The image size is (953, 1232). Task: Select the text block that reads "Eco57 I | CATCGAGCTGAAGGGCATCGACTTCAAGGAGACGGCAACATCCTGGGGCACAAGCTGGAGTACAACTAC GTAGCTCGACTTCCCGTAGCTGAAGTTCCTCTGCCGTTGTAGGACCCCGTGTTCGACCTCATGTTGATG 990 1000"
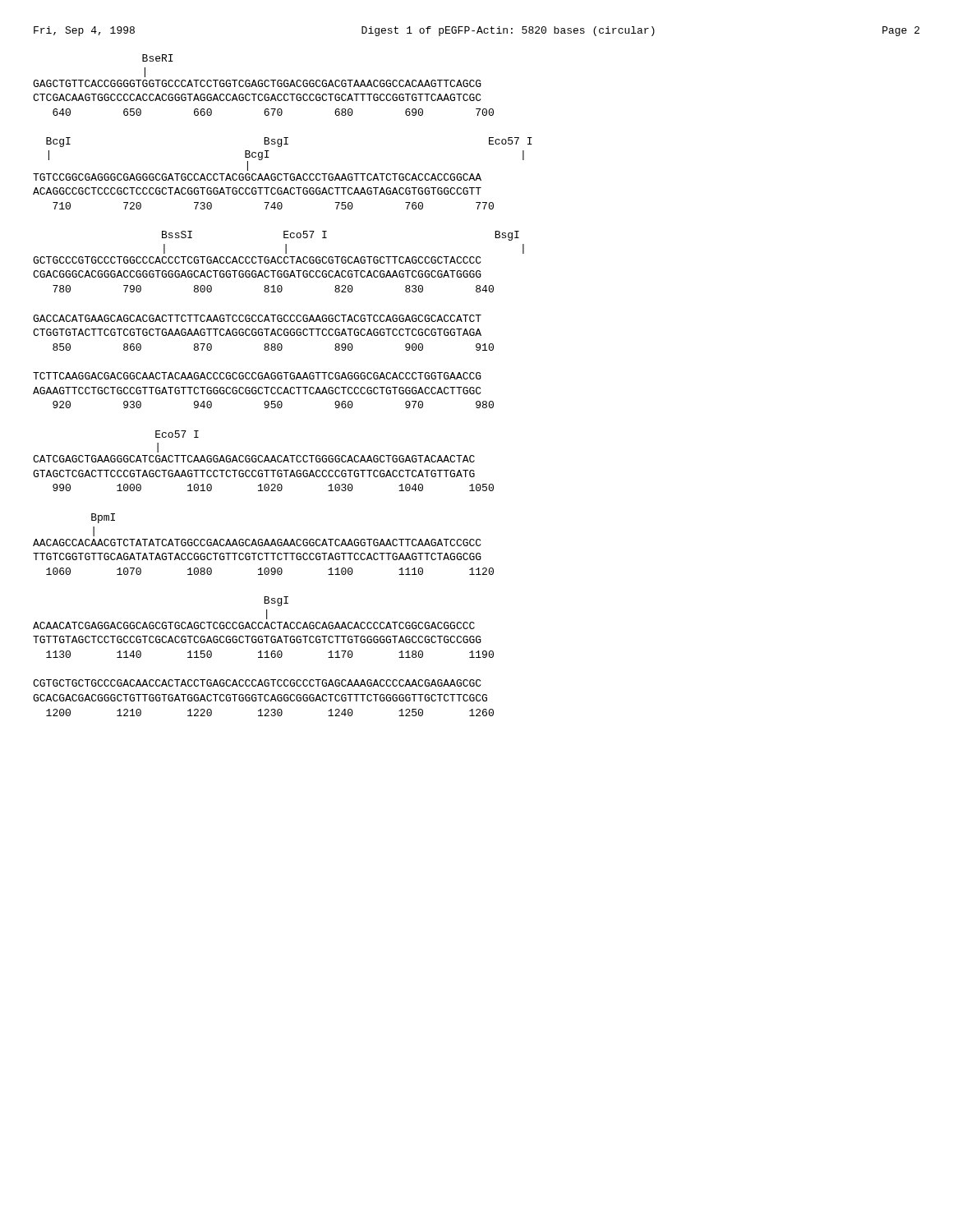tap(476, 462)
